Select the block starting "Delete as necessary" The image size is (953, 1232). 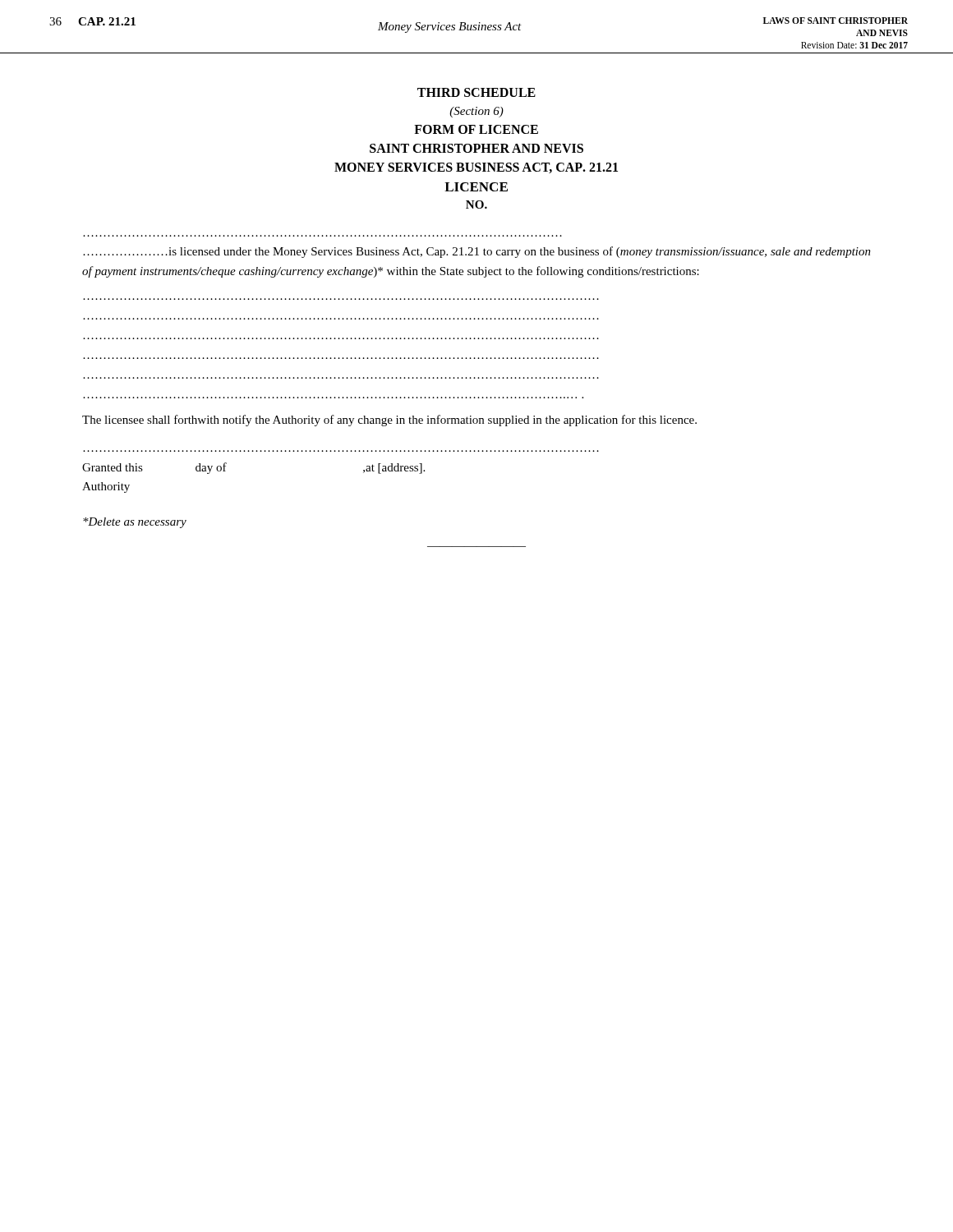134,522
